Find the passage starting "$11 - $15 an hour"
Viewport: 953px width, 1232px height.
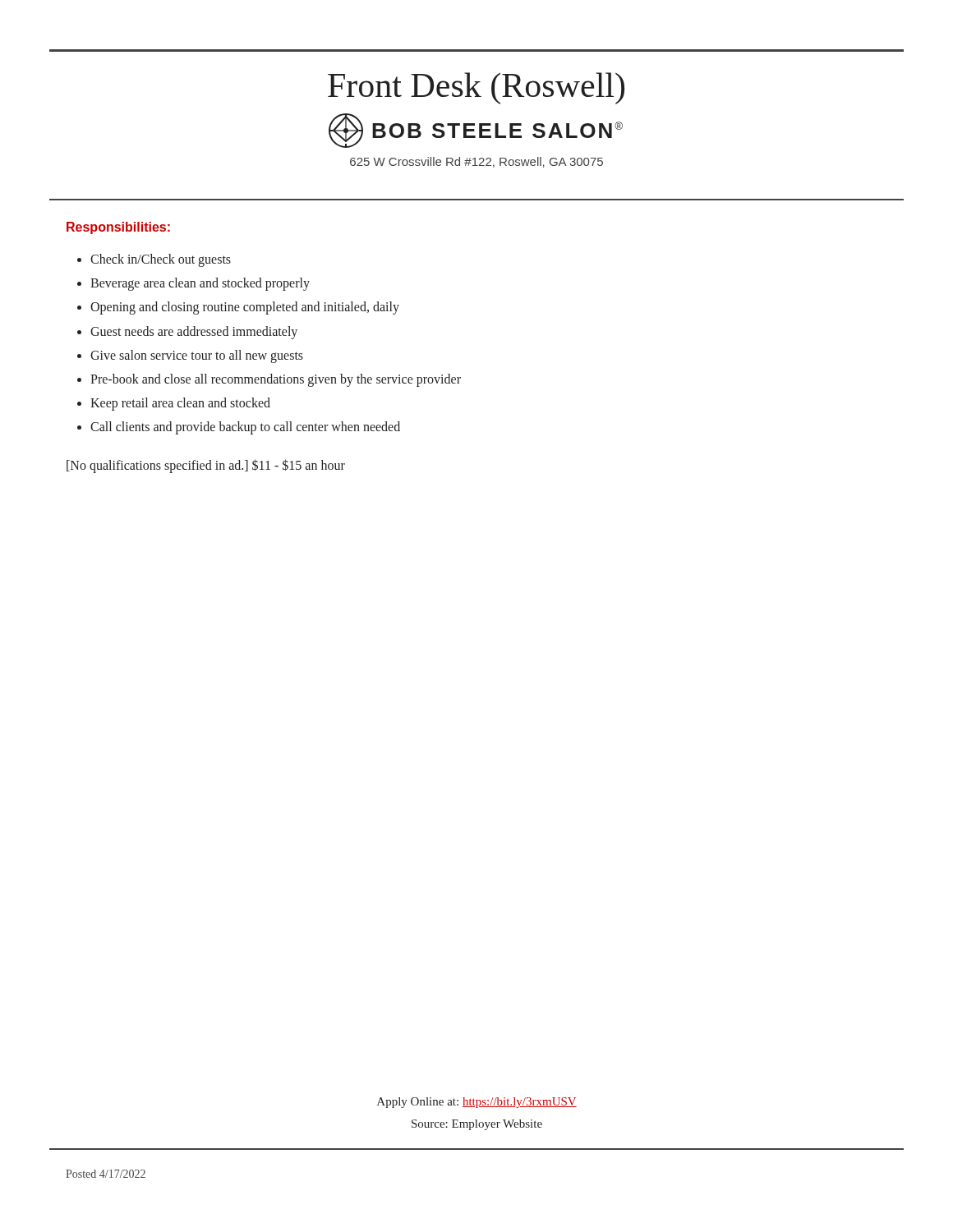pyautogui.click(x=298, y=465)
